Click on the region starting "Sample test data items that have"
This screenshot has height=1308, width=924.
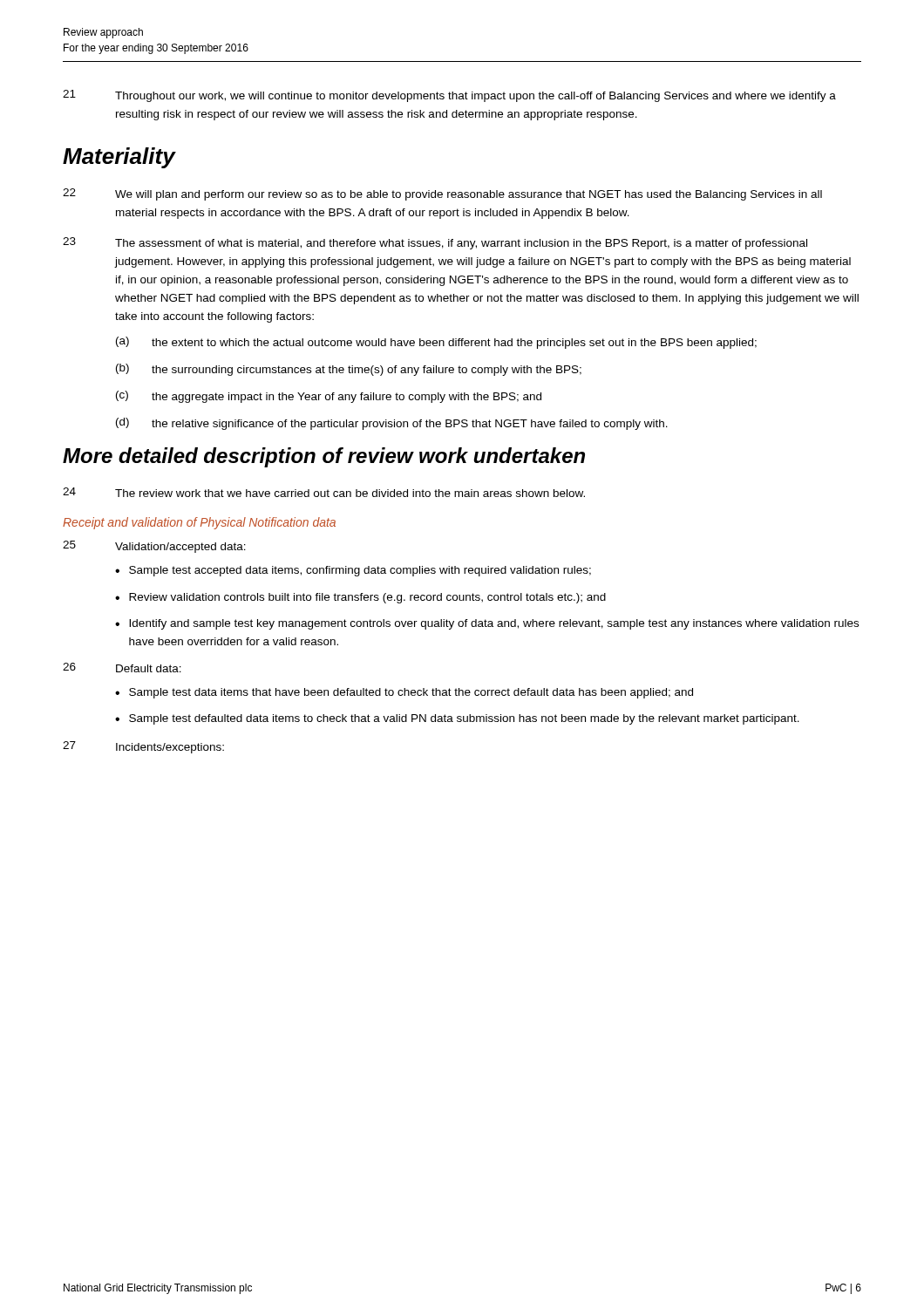pyautogui.click(x=411, y=692)
